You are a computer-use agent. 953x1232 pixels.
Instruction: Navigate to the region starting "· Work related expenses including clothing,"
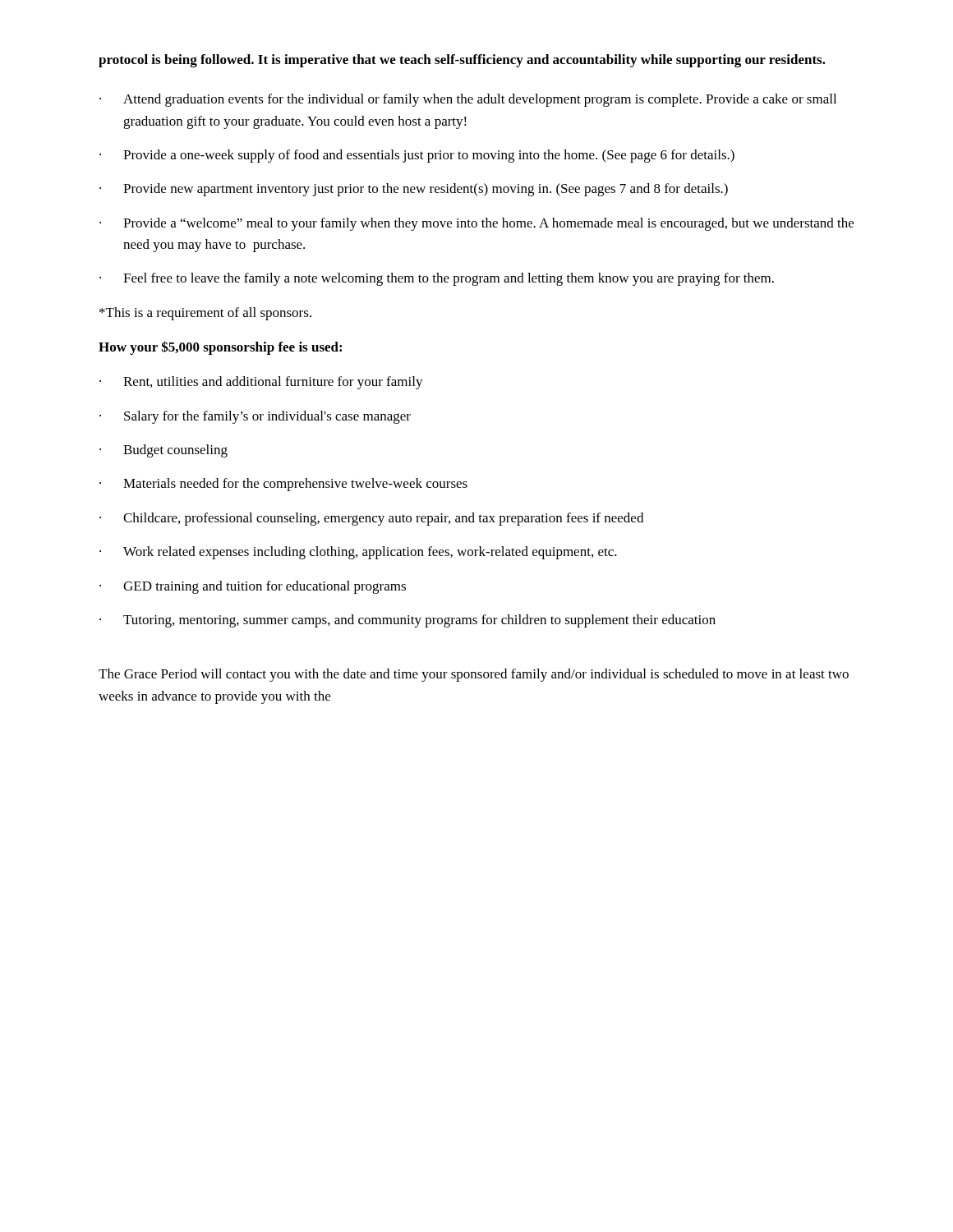pos(358,552)
